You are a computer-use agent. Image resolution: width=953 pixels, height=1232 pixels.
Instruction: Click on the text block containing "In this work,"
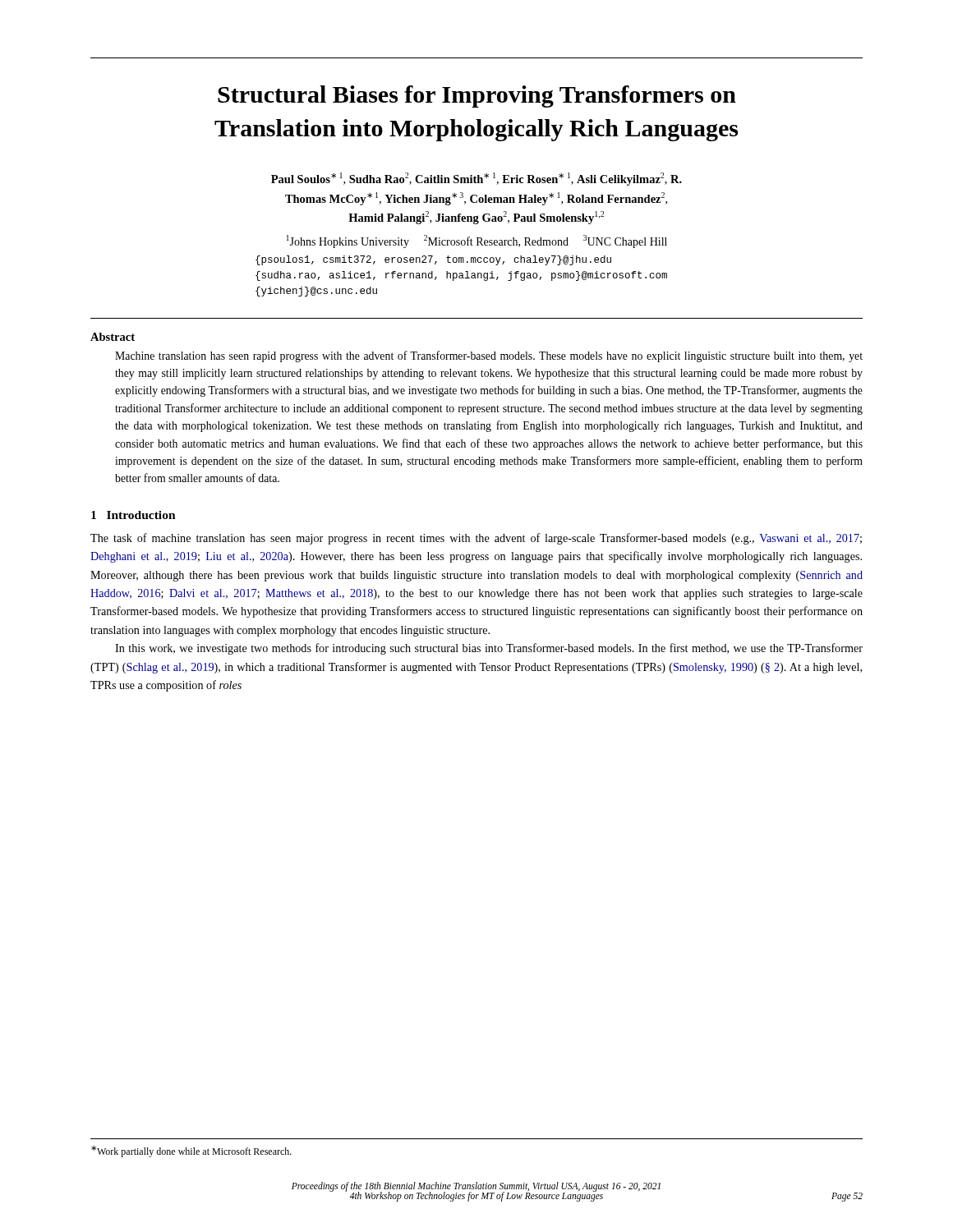[x=476, y=667]
